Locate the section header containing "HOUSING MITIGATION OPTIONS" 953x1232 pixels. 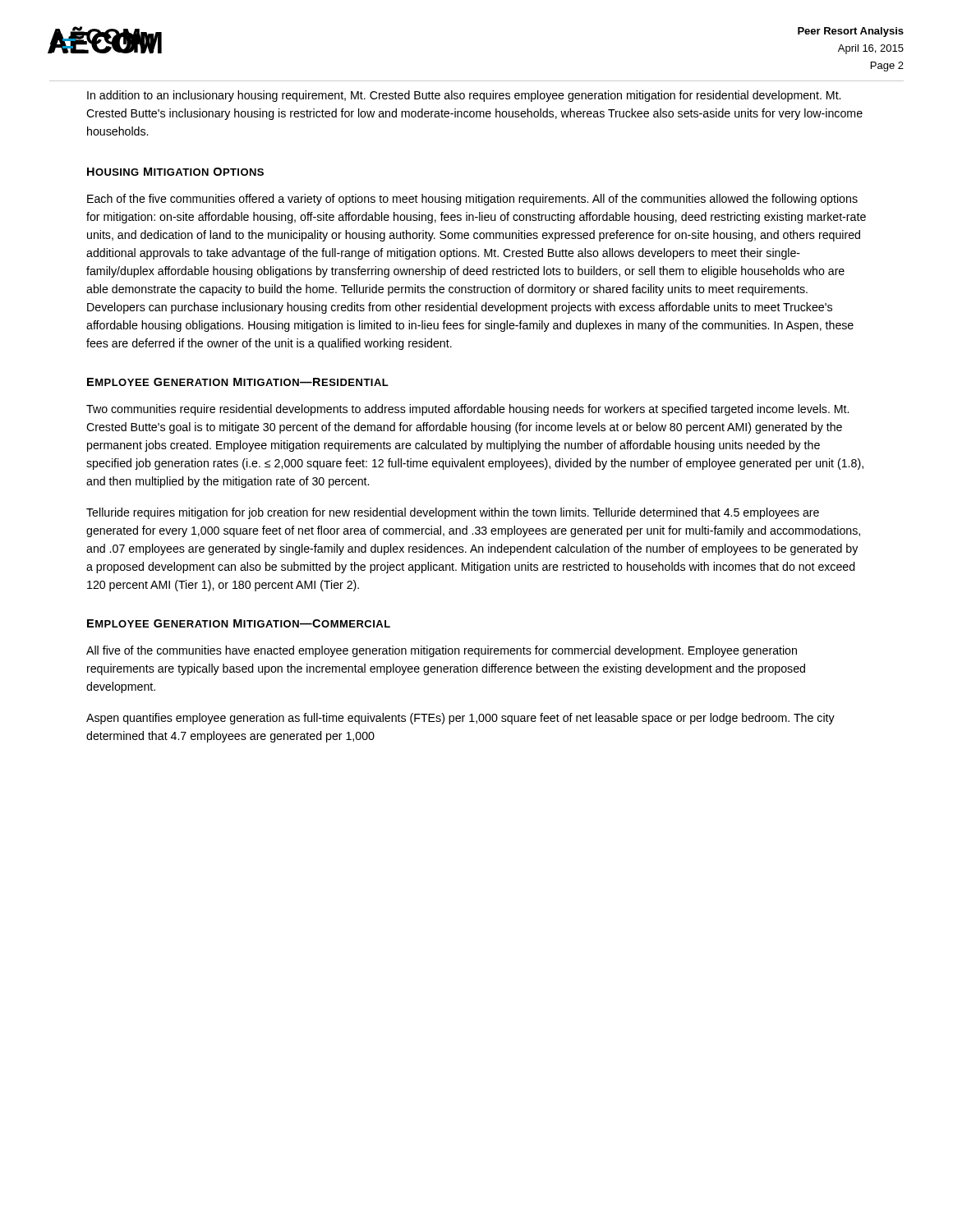(175, 172)
